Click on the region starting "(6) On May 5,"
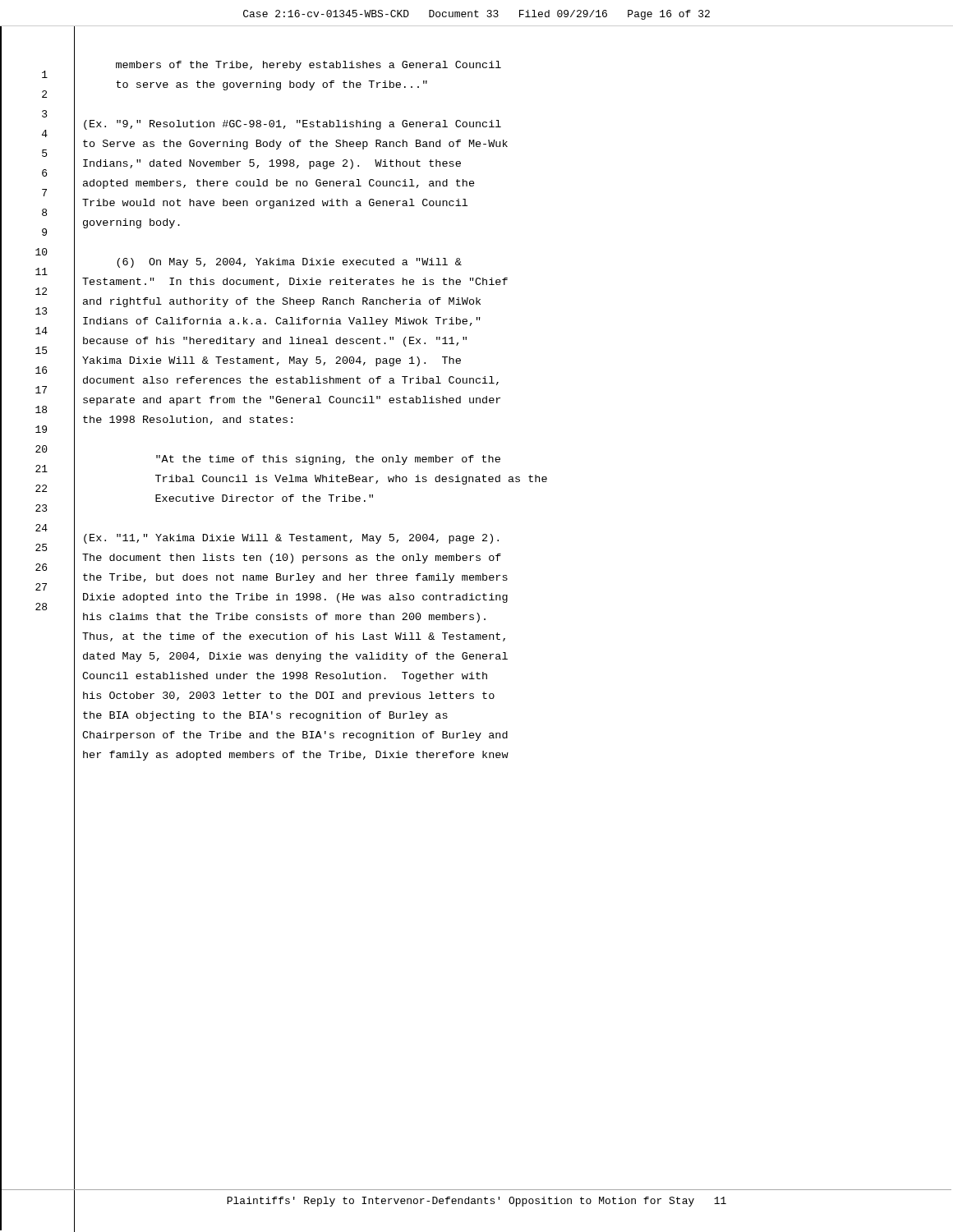This screenshot has height=1232, width=953. pyautogui.click(x=295, y=341)
